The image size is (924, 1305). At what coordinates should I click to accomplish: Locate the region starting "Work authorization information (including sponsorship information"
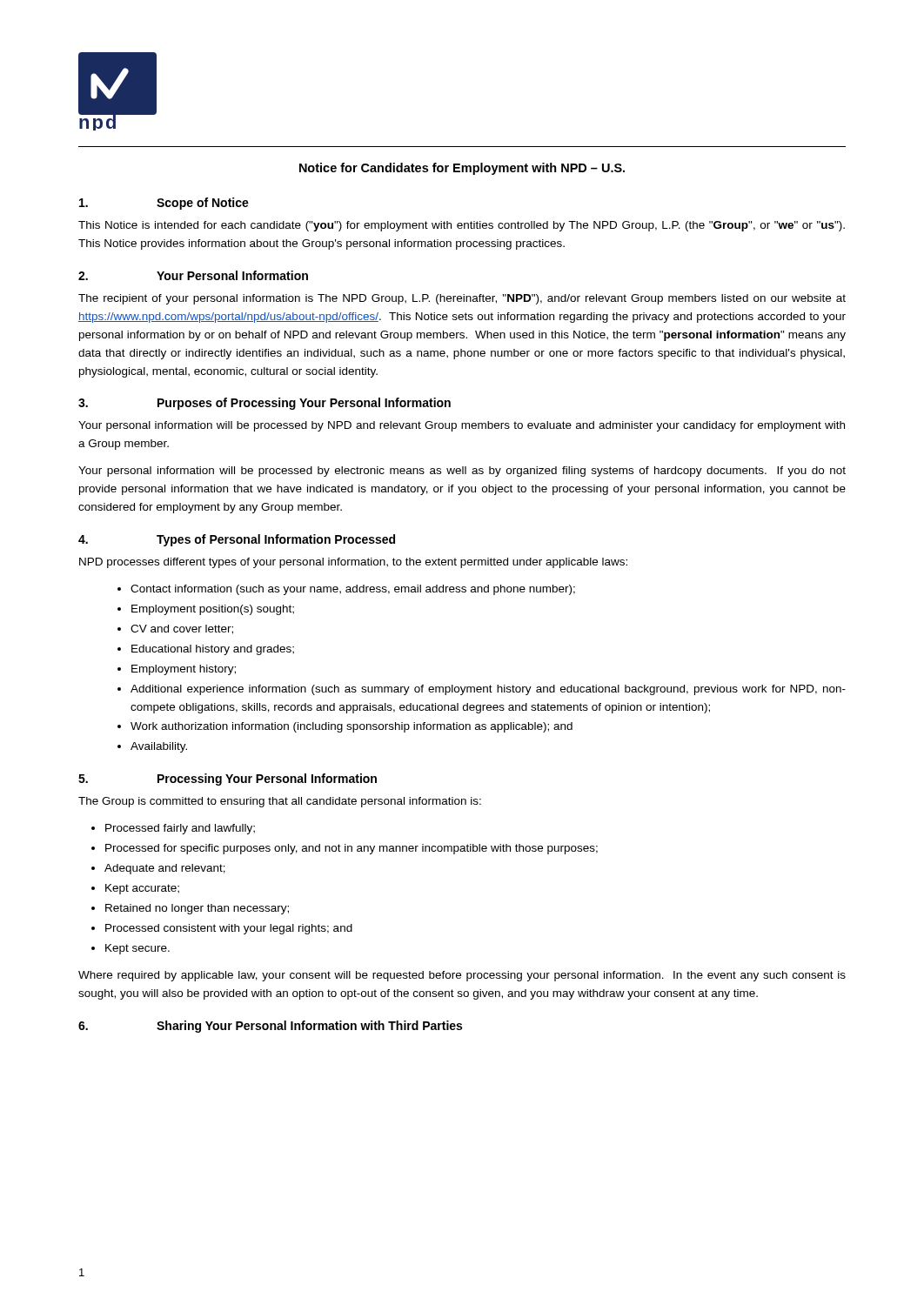point(352,726)
